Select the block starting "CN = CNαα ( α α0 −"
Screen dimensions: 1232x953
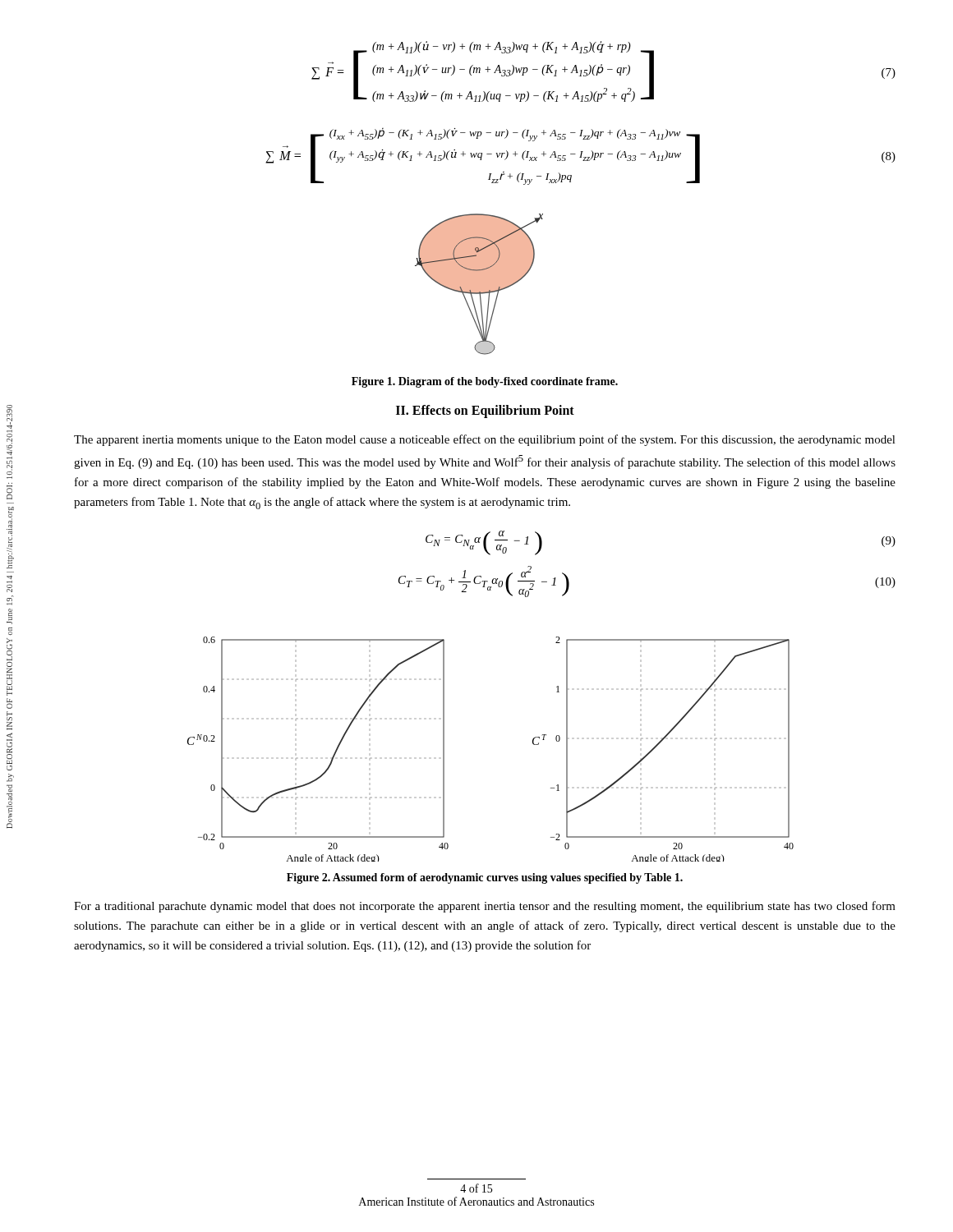486,542
